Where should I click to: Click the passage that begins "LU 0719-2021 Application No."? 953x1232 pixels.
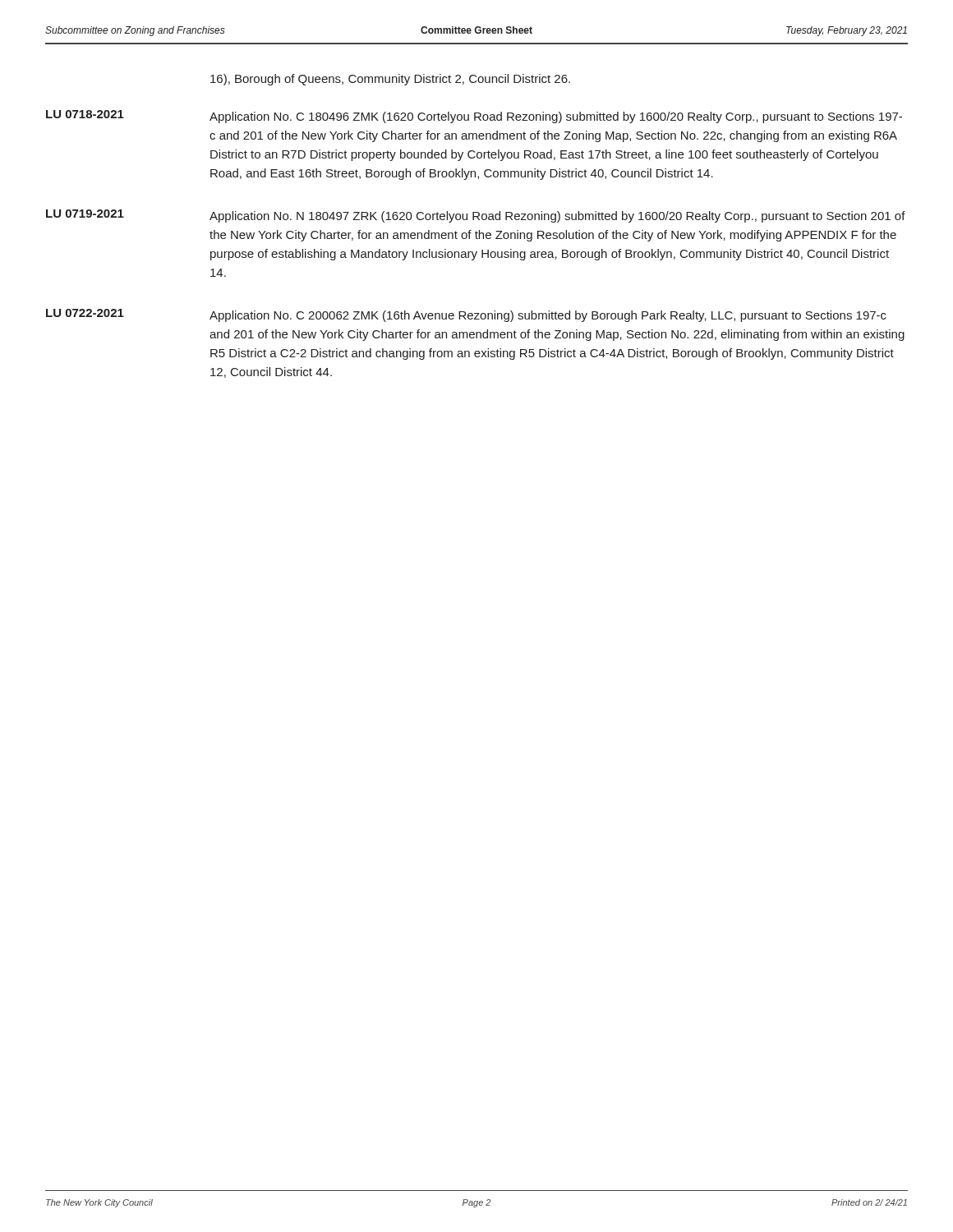(x=476, y=244)
